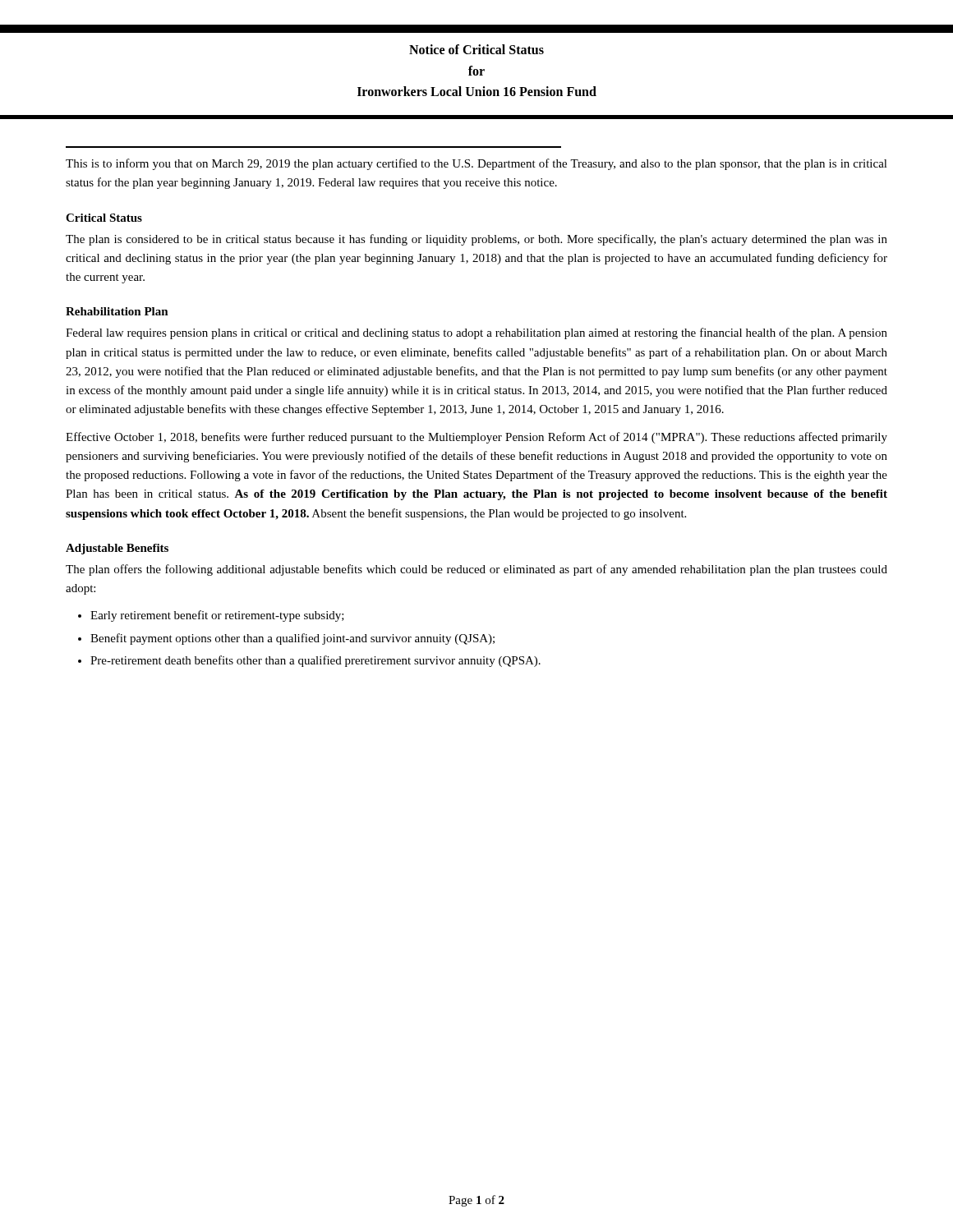Click on the element starting "Benefit payment options other than a qualified joint-and"

coord(293,638)
